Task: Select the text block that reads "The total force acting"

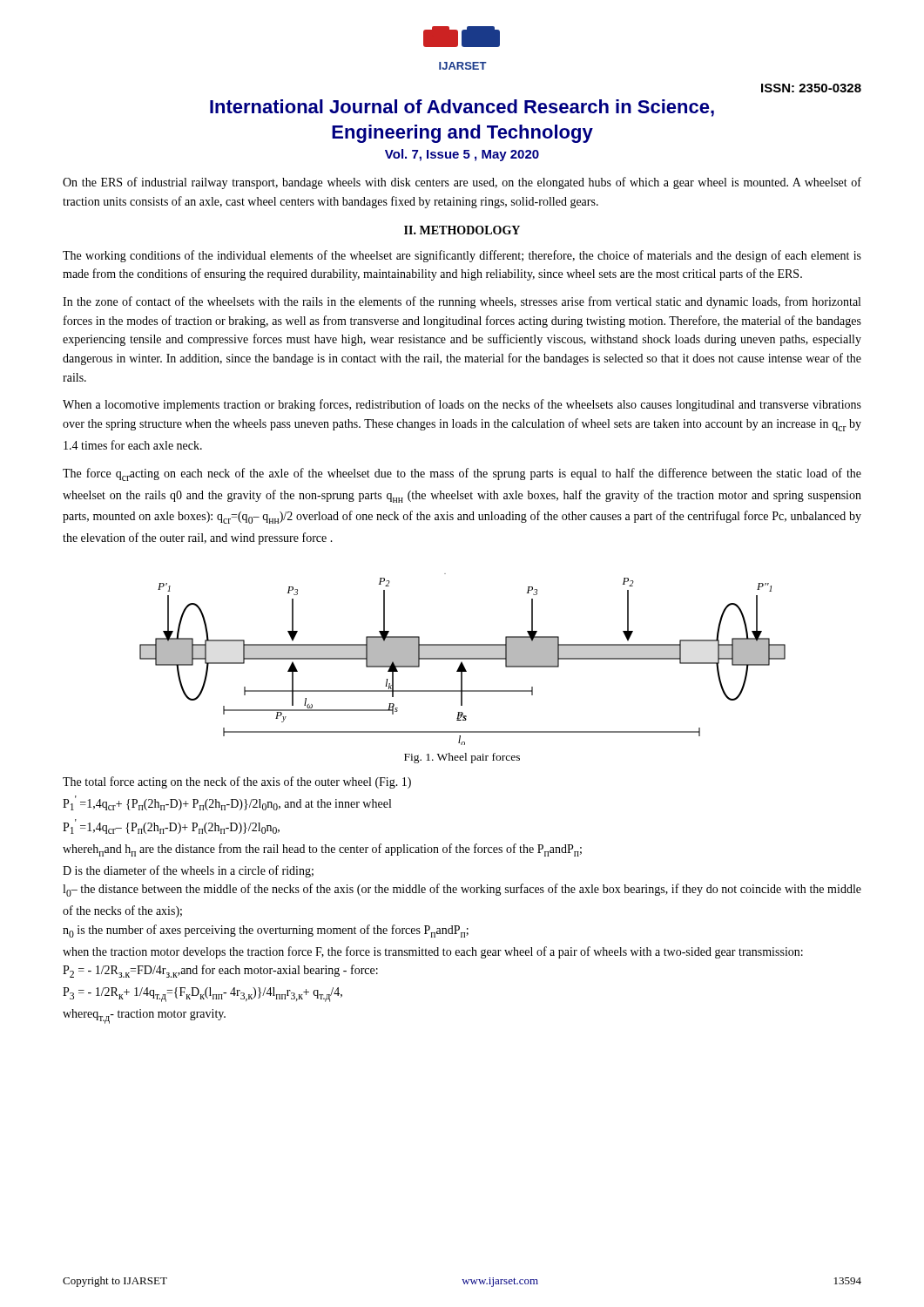Action: point(462,900)
